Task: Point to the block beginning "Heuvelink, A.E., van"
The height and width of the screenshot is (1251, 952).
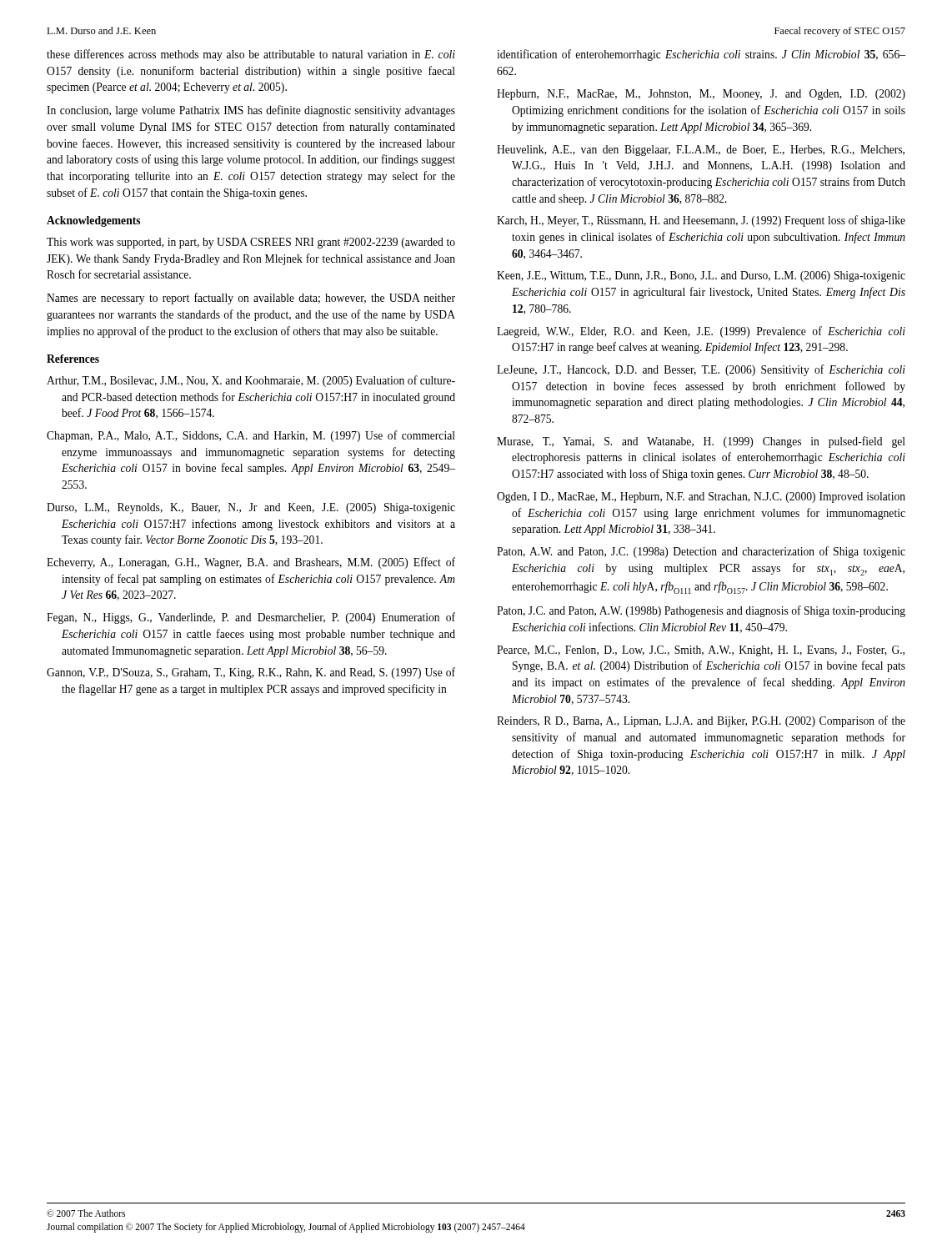Action: coord(701,174)
